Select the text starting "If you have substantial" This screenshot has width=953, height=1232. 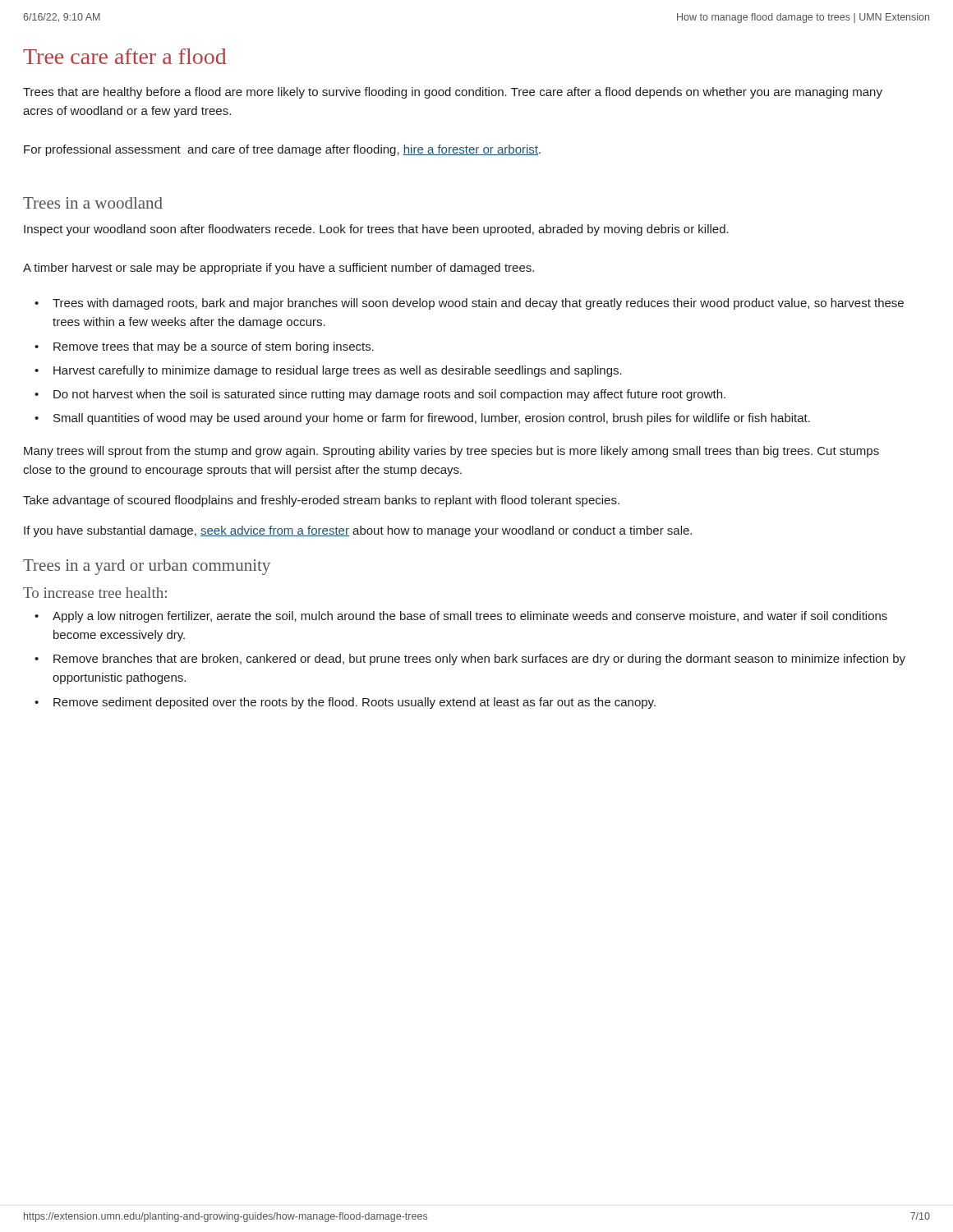tap(358, 530)
